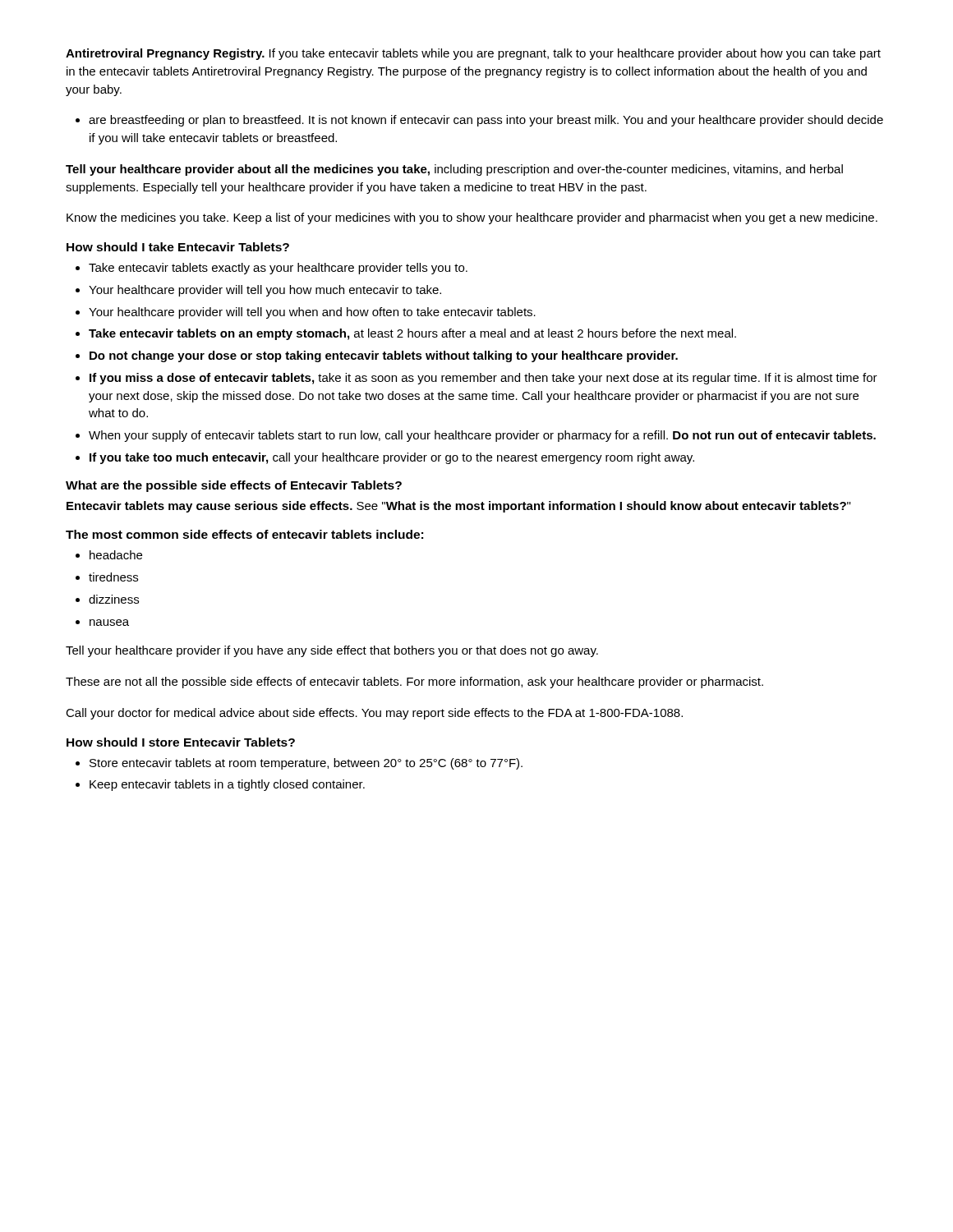Where is the passage that starts "Take entecavir tablets on an empty stomach,"?
This screenshot has width=953, height=1232.
476,334
